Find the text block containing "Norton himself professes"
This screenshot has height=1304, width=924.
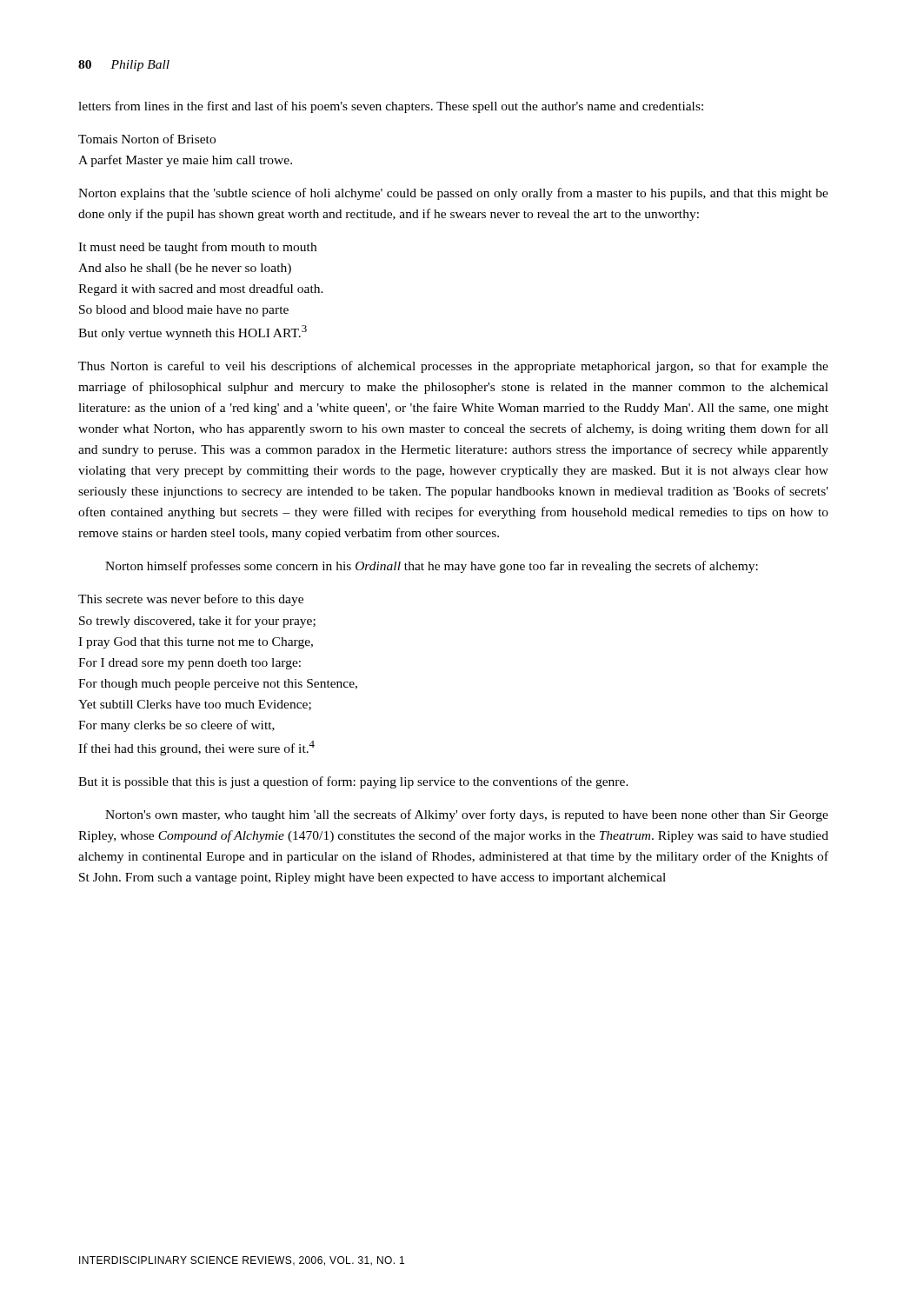pos(432,566)
